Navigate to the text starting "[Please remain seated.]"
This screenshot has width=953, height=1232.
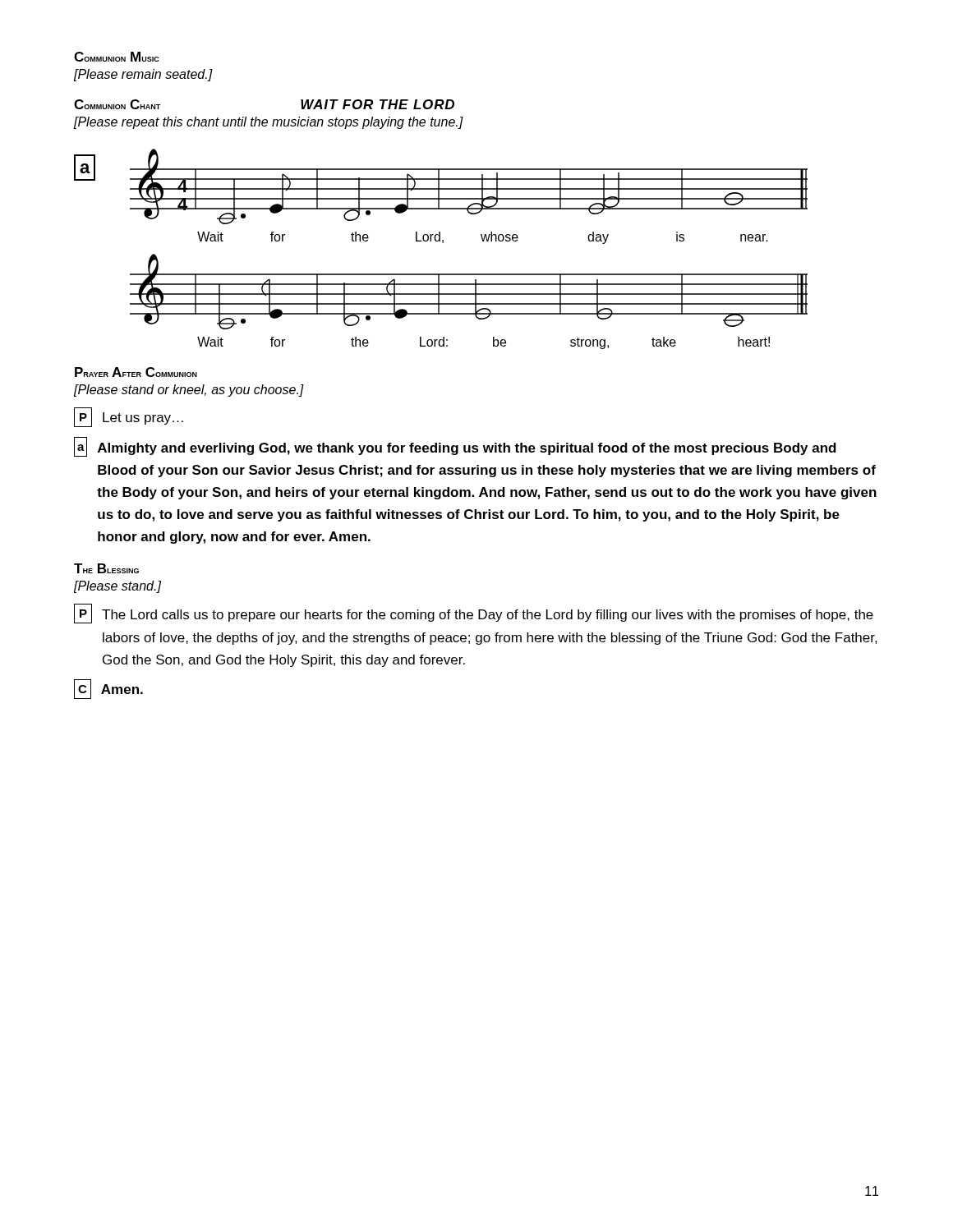(143, 74)
